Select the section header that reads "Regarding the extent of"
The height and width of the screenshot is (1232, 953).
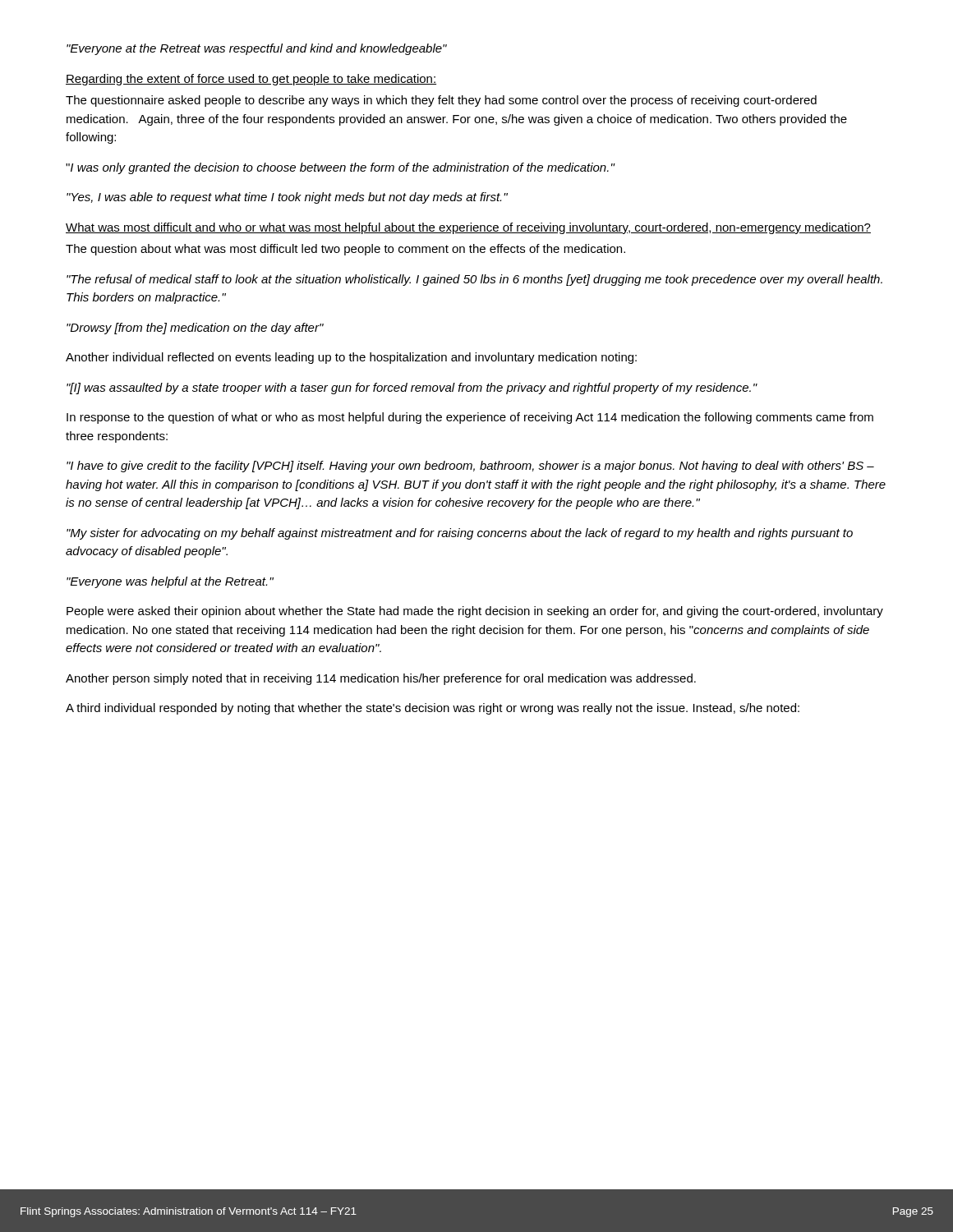tap(251, 78)
